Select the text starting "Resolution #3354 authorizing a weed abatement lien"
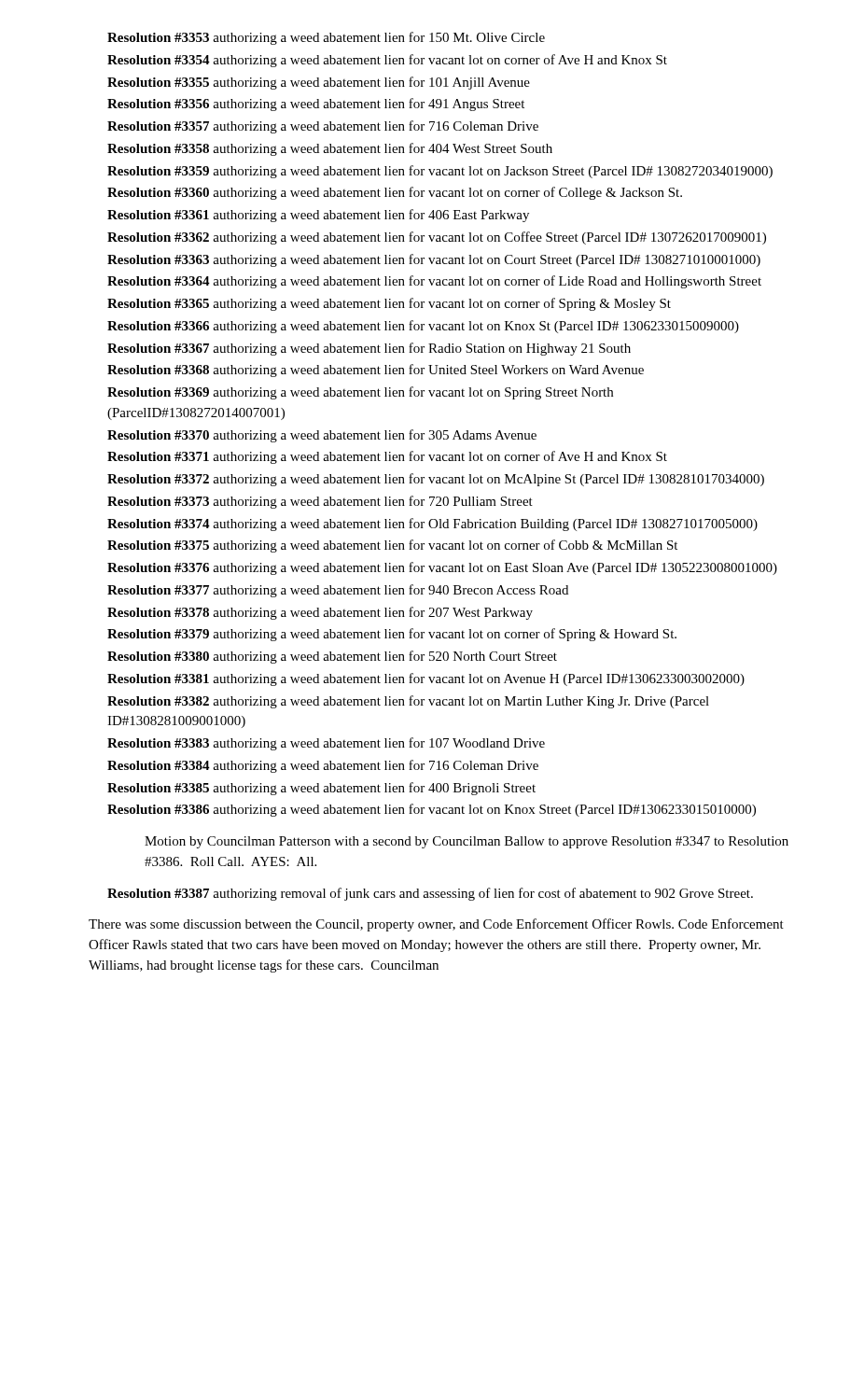The width and height of the screenshot is (850, 1400). click(451, 60)
